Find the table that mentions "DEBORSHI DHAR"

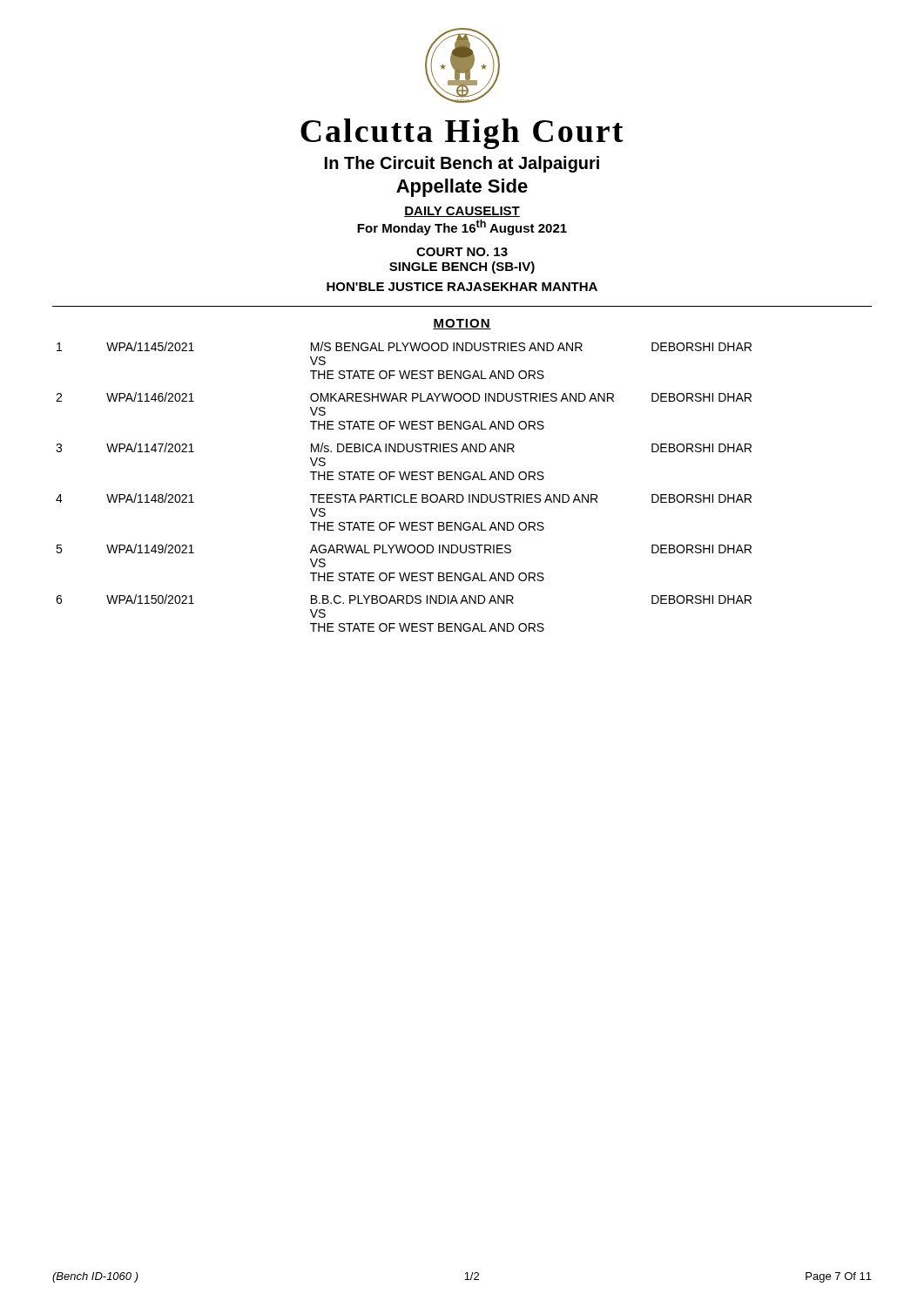(x=462, y=487)
